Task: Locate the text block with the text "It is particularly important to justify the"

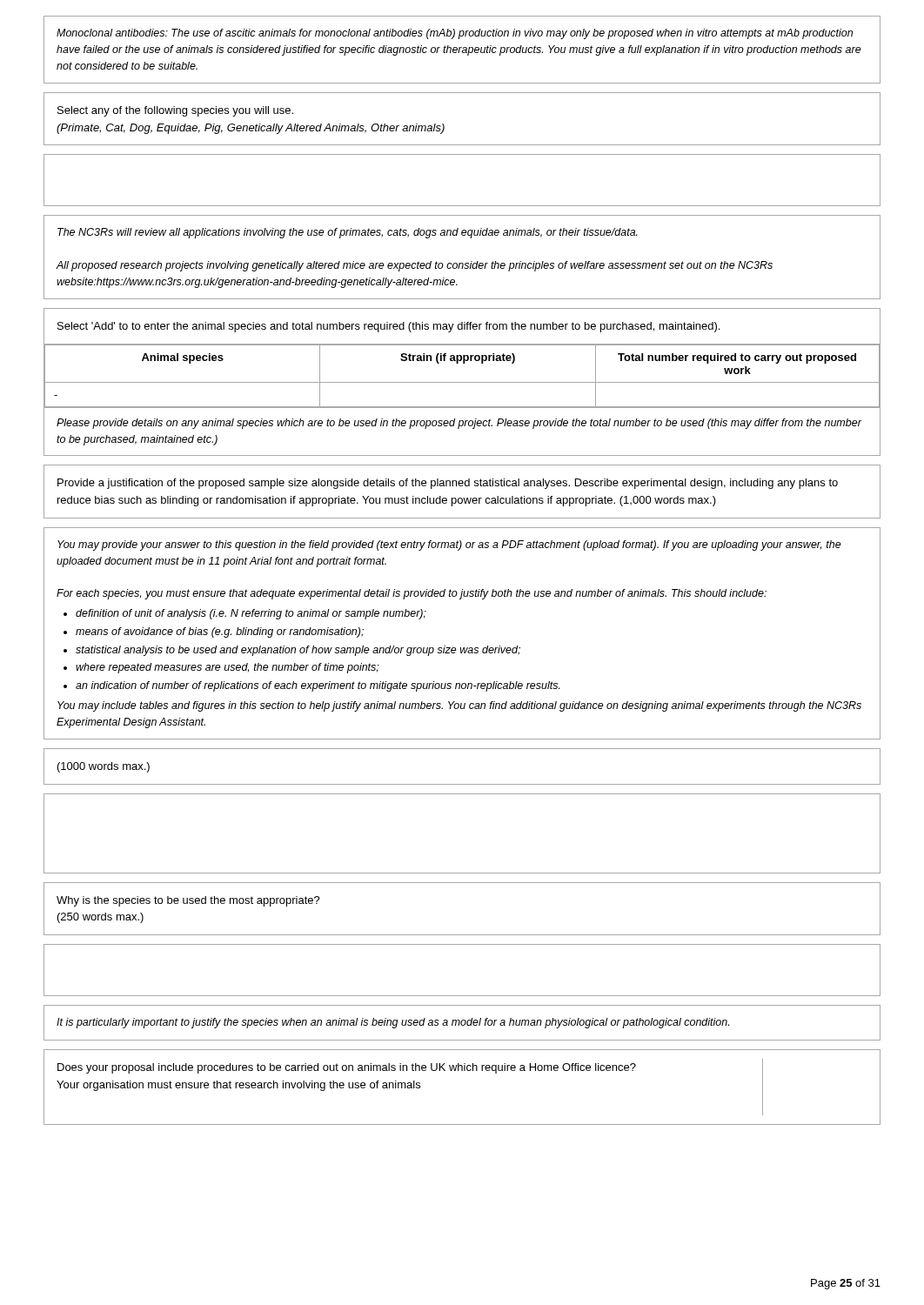Action: pyautogui.click(x=394, y=1022)
